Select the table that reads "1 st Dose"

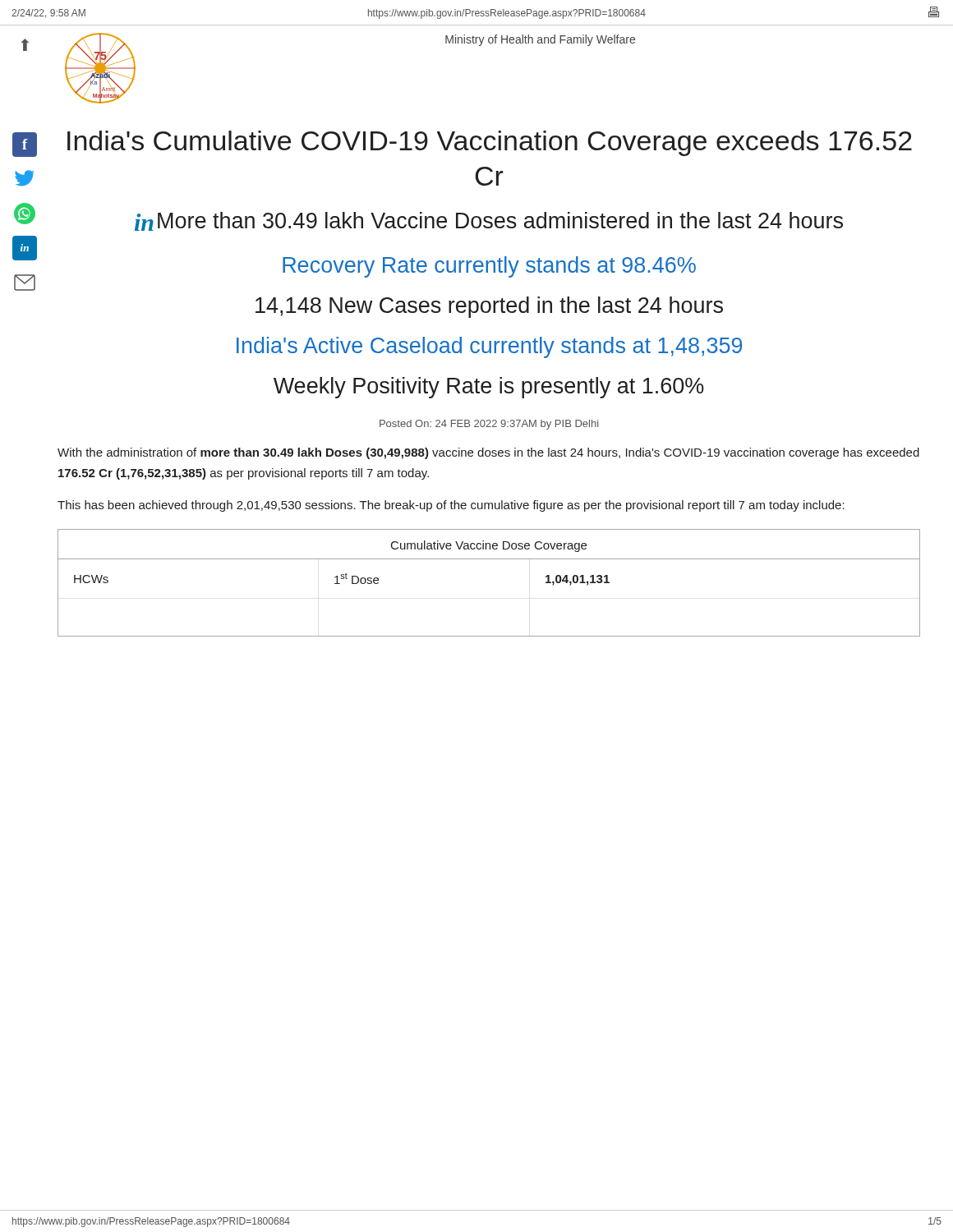click(x=489, y=582)
